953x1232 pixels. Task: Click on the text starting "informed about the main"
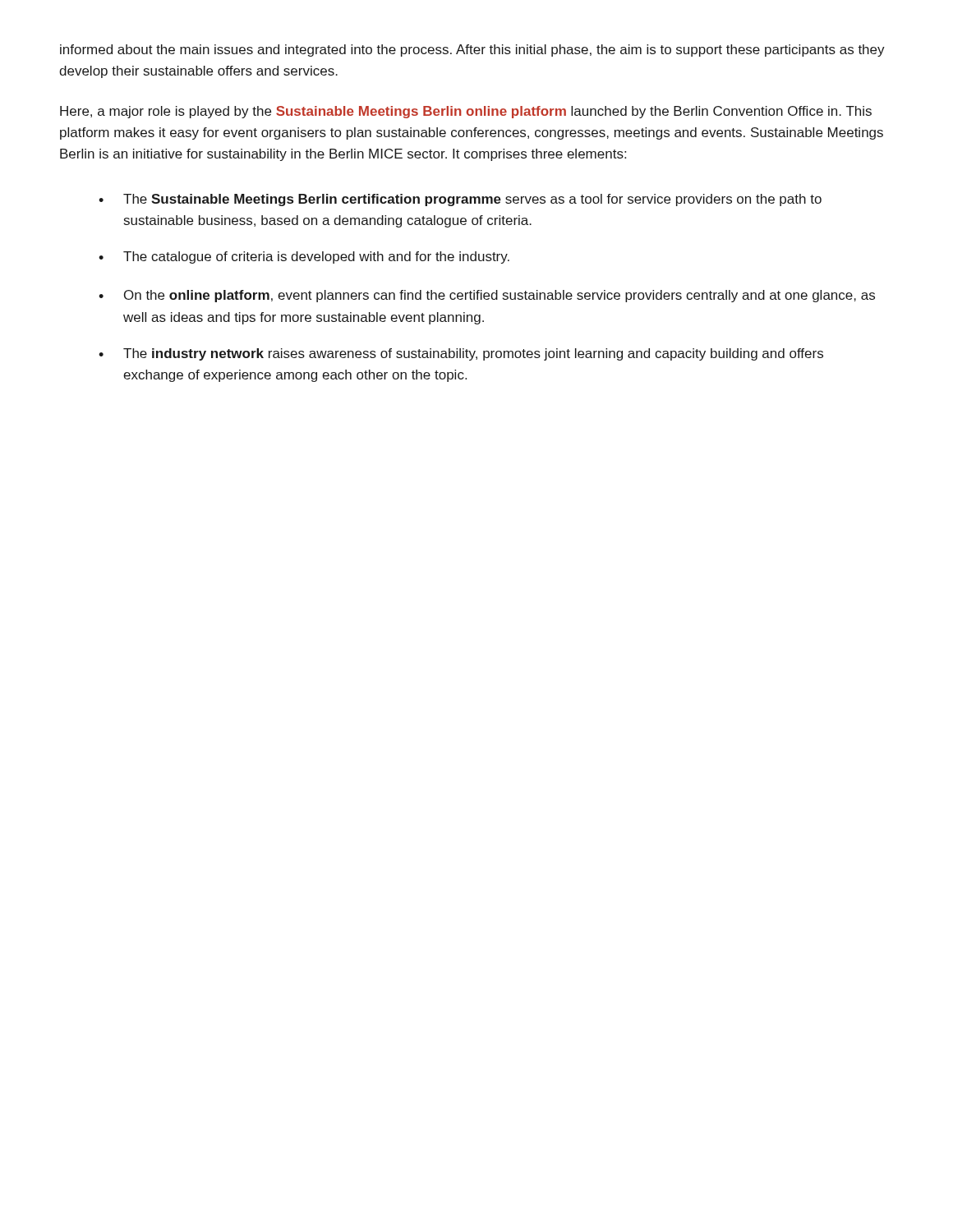pos(472,60)
